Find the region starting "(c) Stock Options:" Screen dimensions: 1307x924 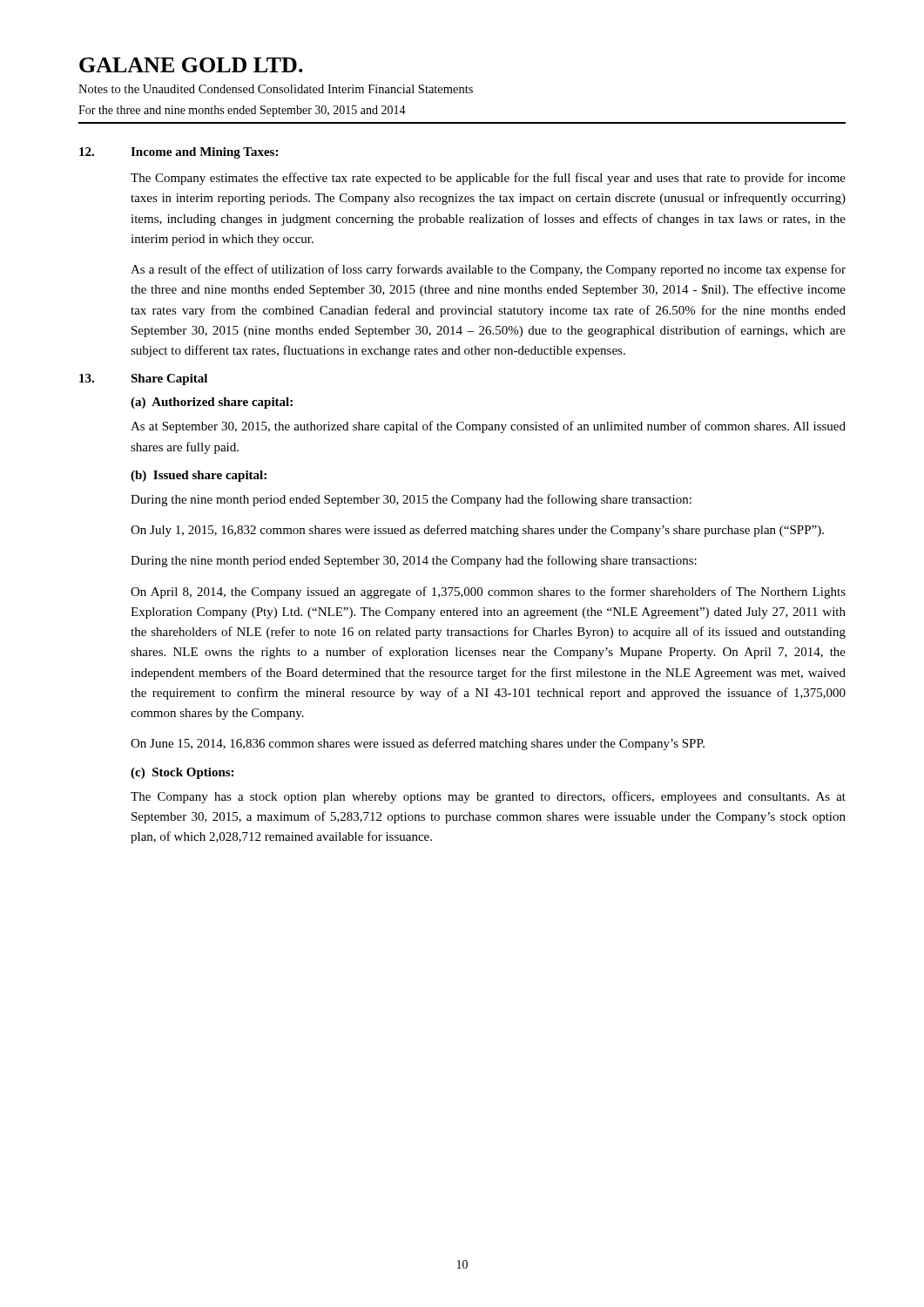[183, 772]
